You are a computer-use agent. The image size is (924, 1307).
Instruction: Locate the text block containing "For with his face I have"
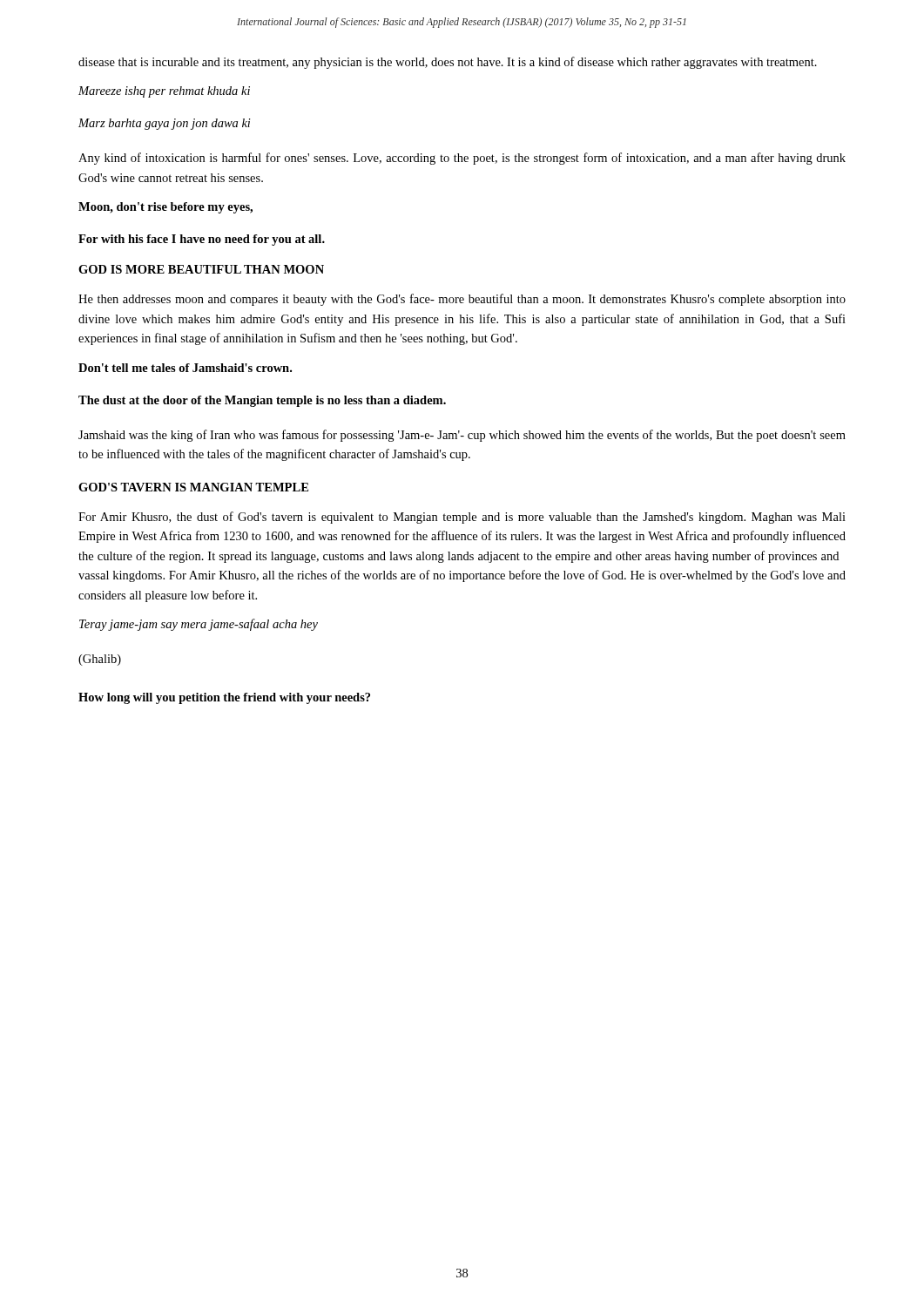click(202, 239)
